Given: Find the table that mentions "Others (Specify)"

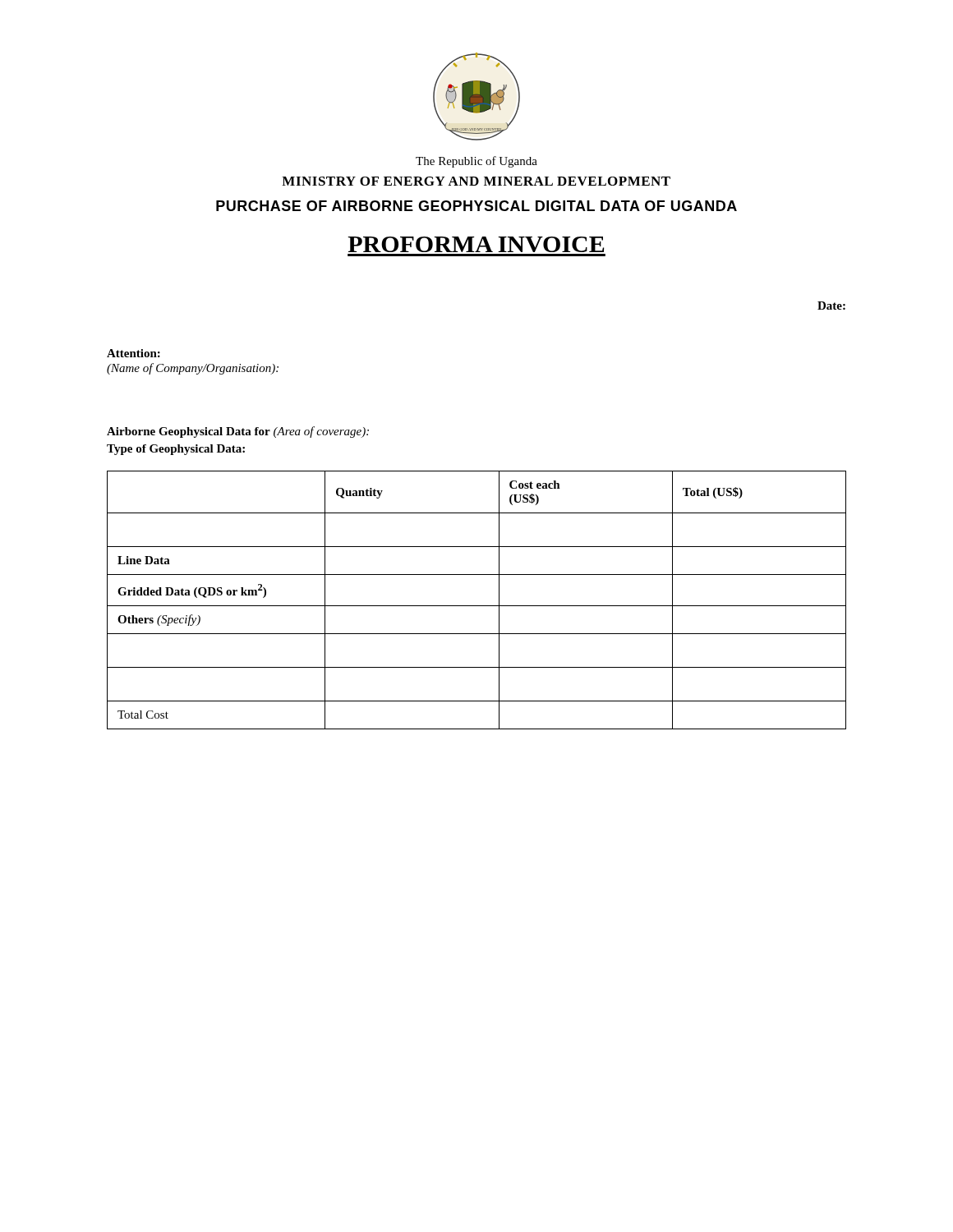Looking at the screenshot, I should point(476,600).
